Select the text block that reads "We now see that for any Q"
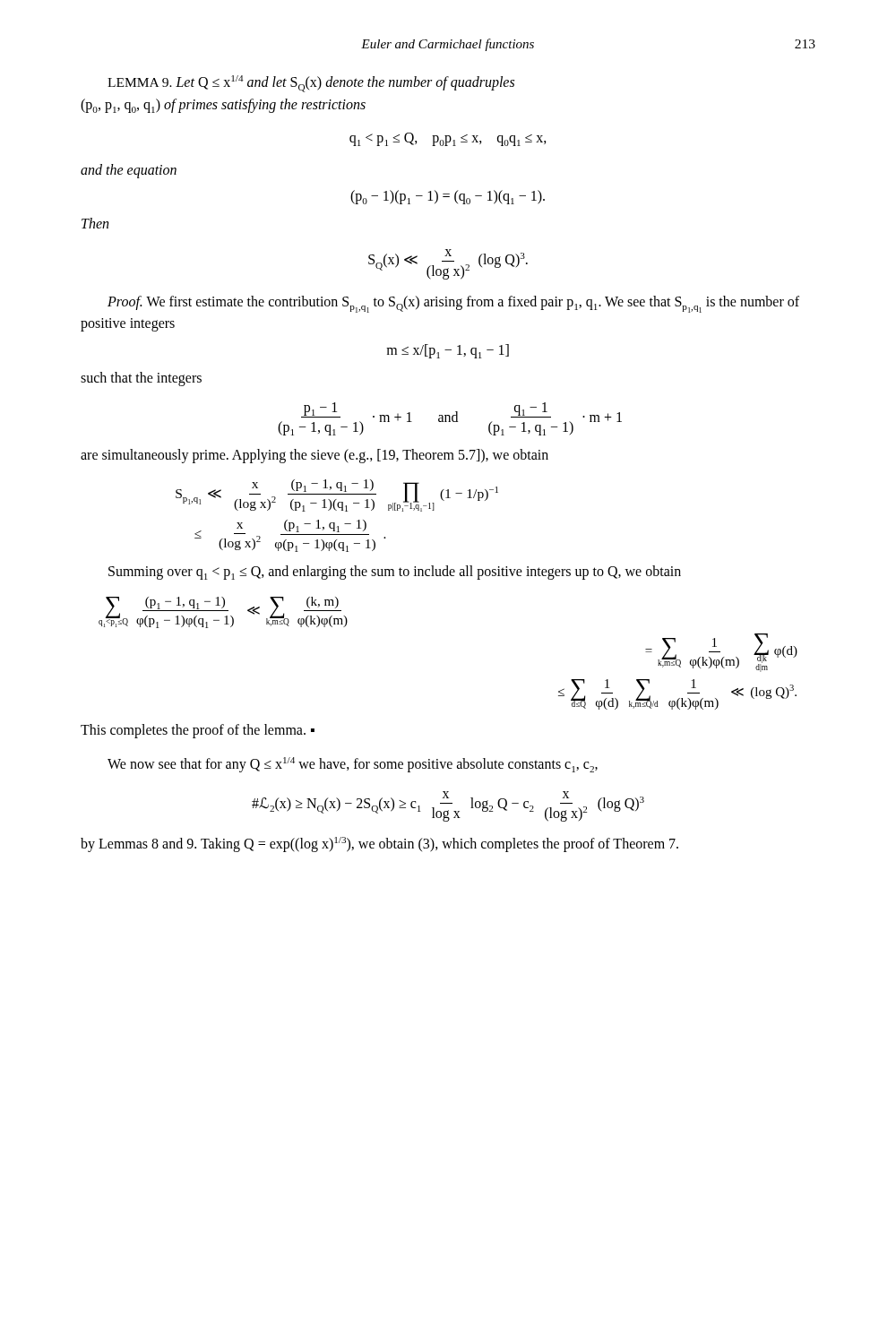The height and width of the screenshot is (1344, 896). 353,765
